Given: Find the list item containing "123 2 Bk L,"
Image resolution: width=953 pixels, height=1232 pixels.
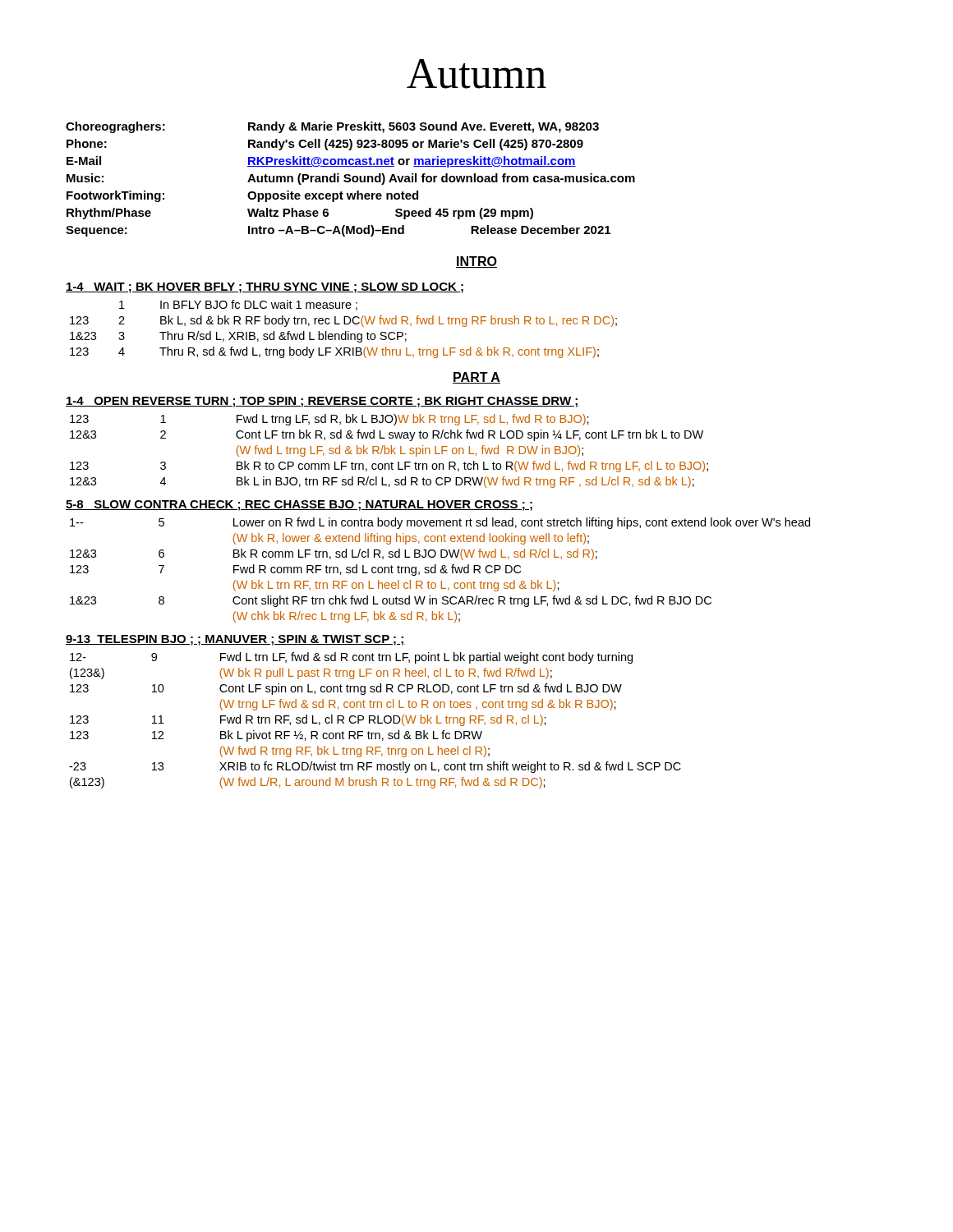Looking at the screenshot, I should (476, 320).
